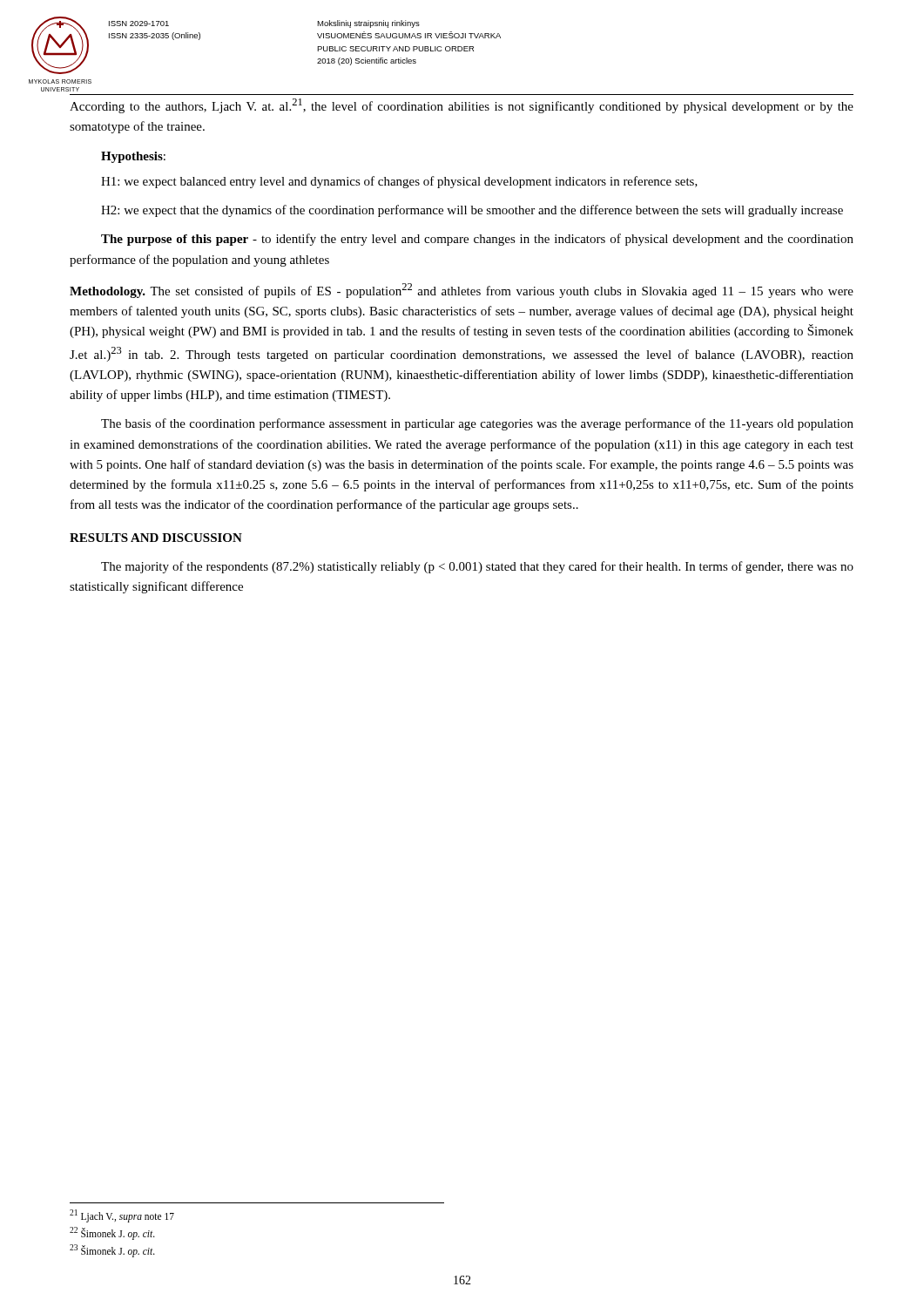Find the text block that reads "H1: we expect balanced entry level and"

[x=462, y=182]
